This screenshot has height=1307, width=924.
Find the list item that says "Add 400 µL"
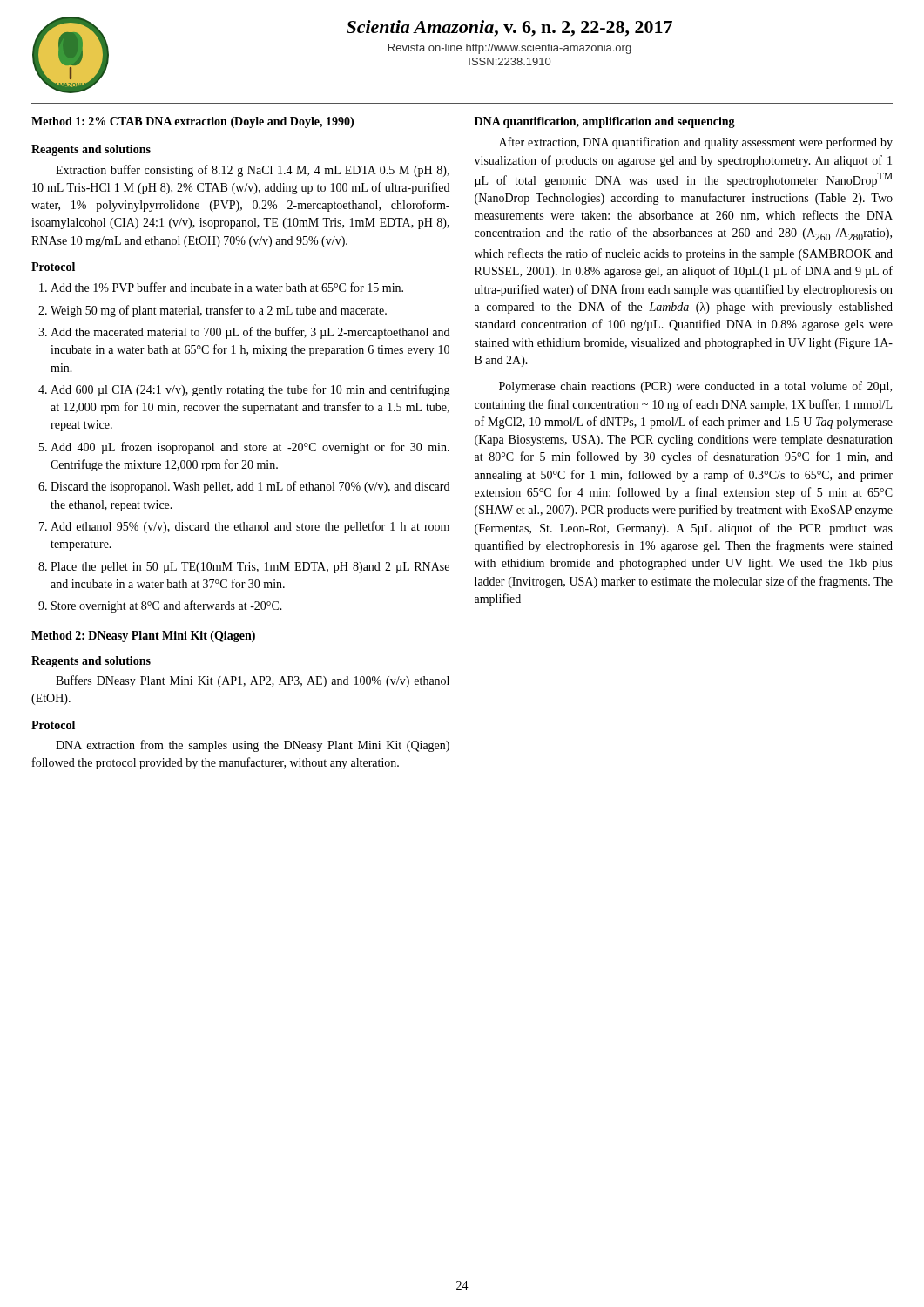(x=250, y=456)
